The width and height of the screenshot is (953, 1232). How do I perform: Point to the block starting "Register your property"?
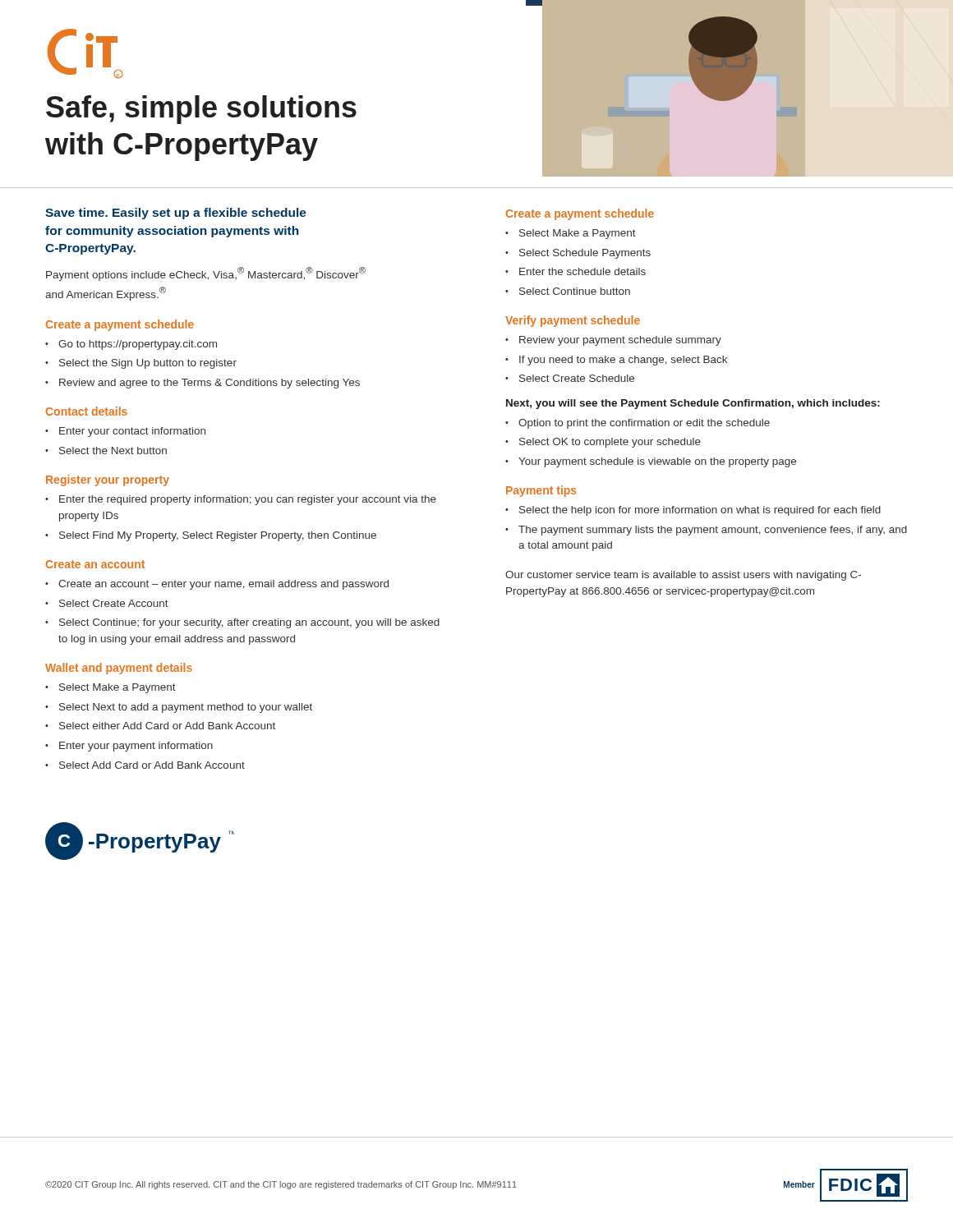107,480
